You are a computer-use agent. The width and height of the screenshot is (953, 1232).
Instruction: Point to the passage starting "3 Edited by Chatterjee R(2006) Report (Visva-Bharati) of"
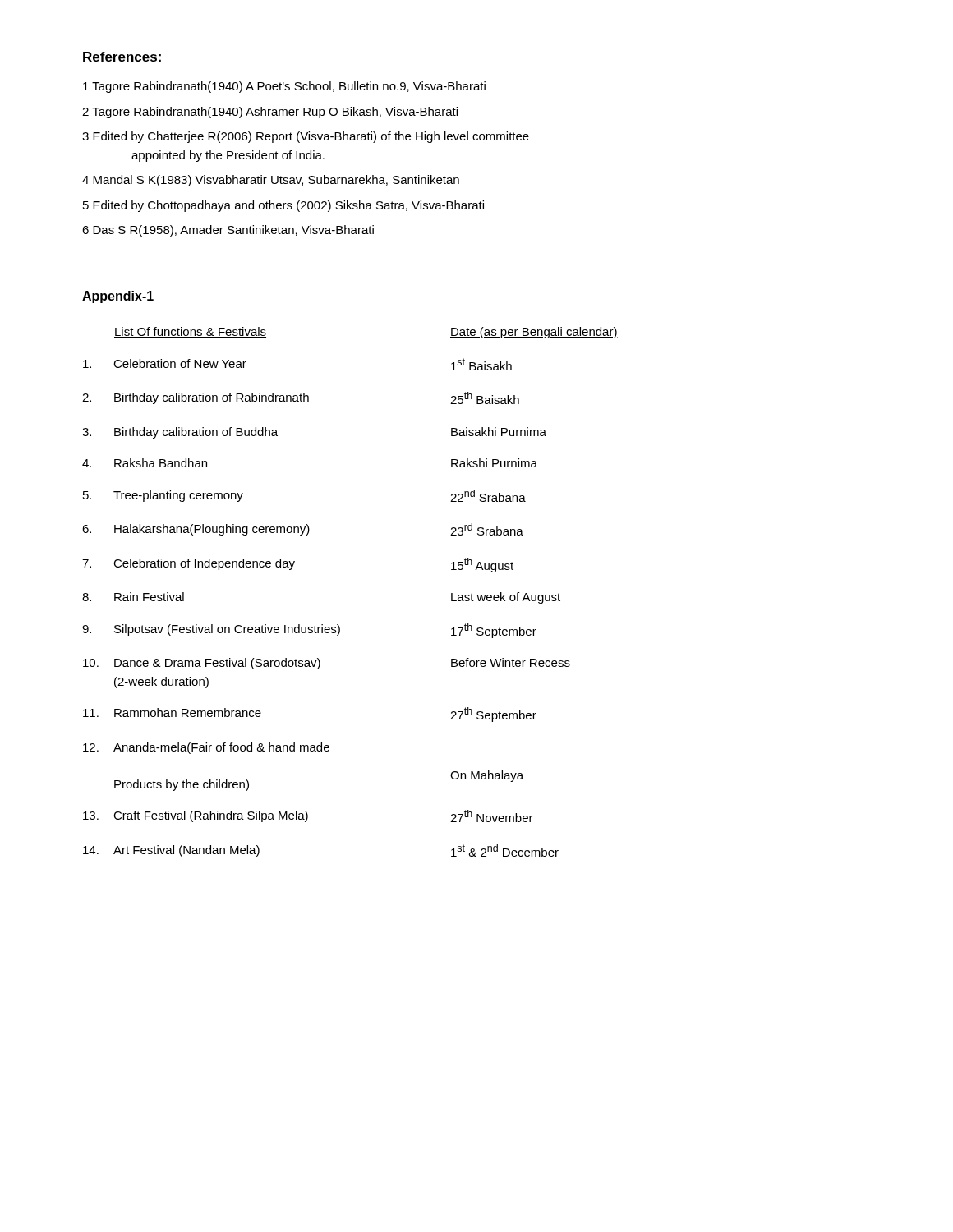[x=306, y=145]
